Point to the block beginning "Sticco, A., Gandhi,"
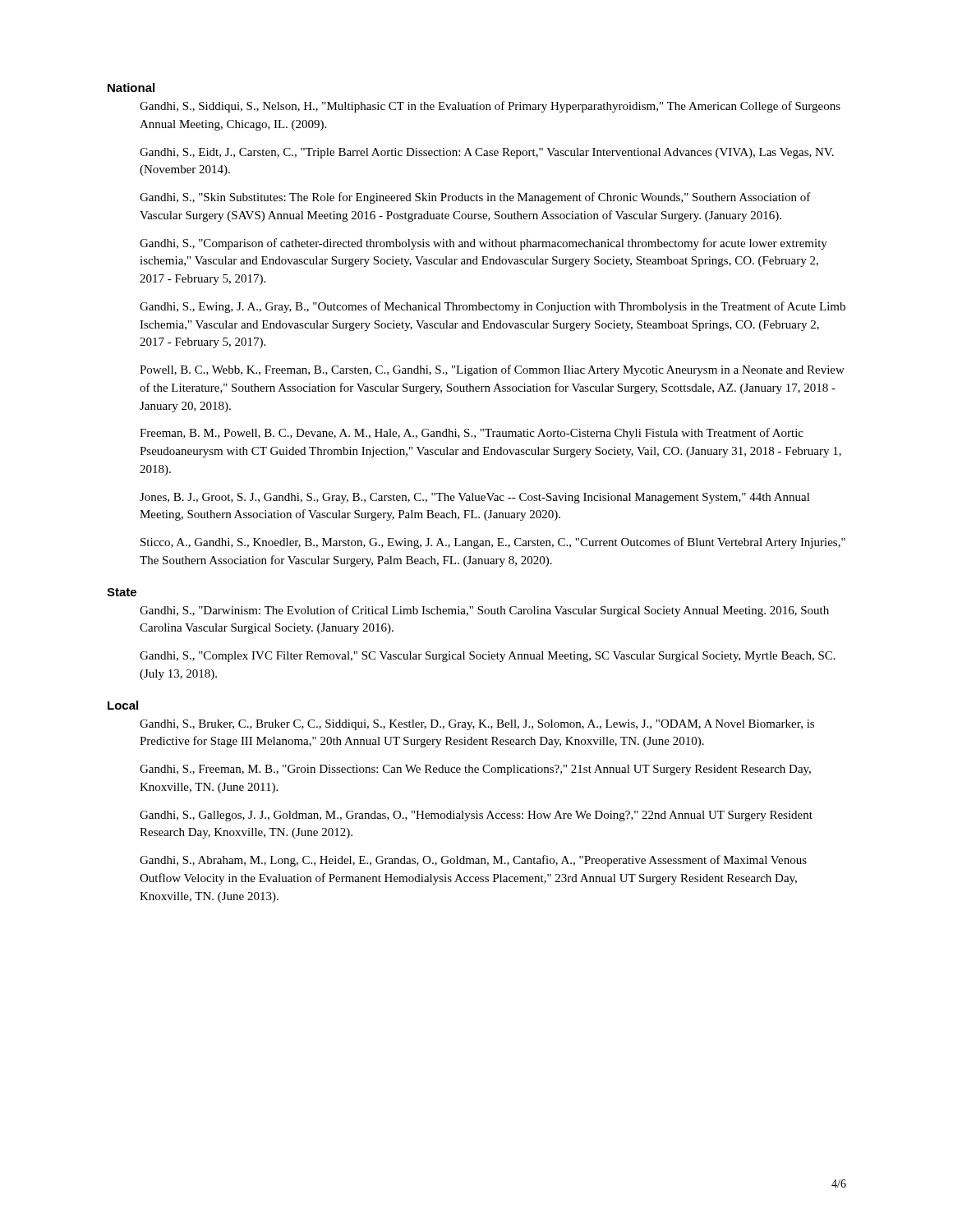The width and height of the screenshot is (953, 1232). [x=493, y=551]
